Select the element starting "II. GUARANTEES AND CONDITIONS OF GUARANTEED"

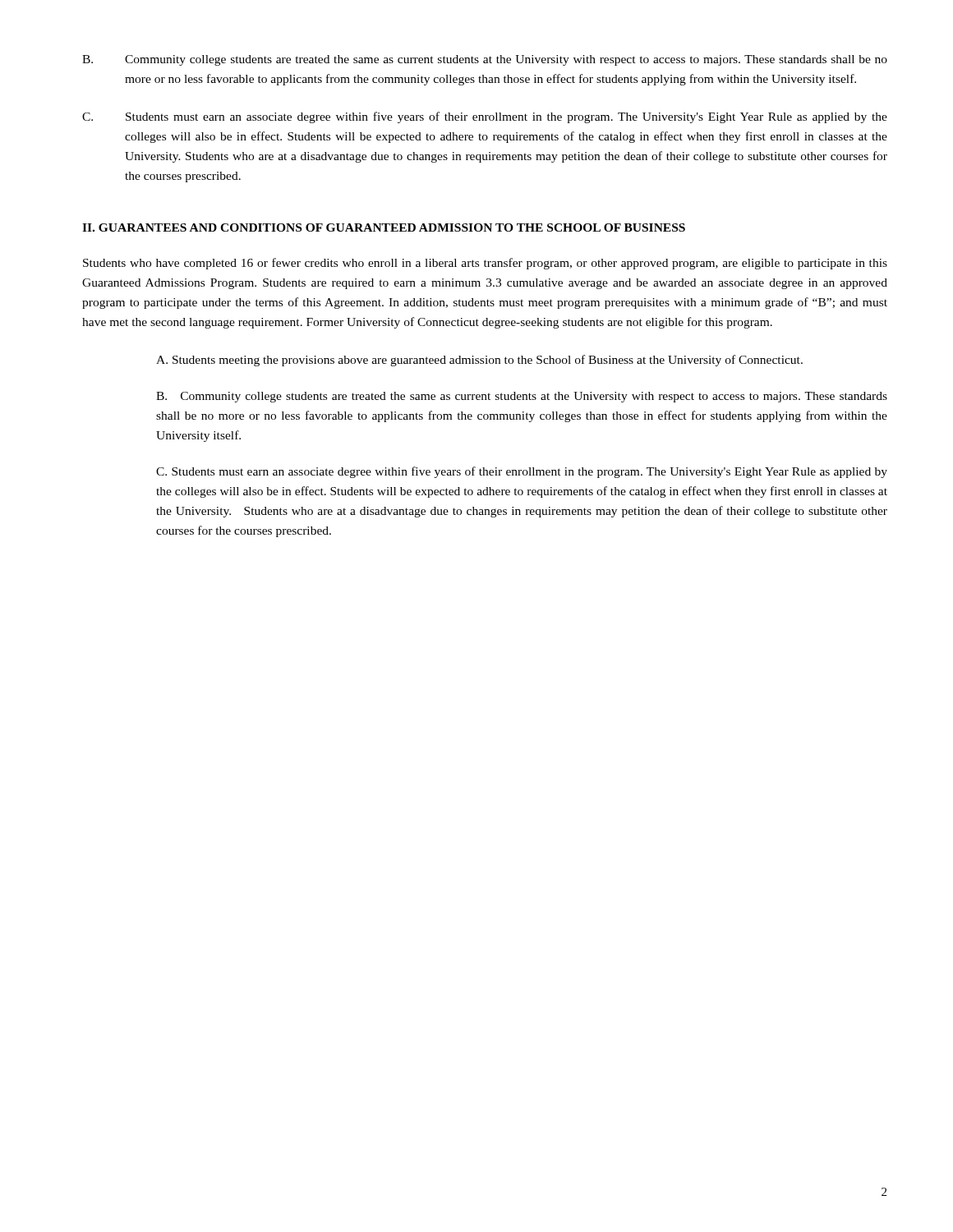click(x=485, y=228)
